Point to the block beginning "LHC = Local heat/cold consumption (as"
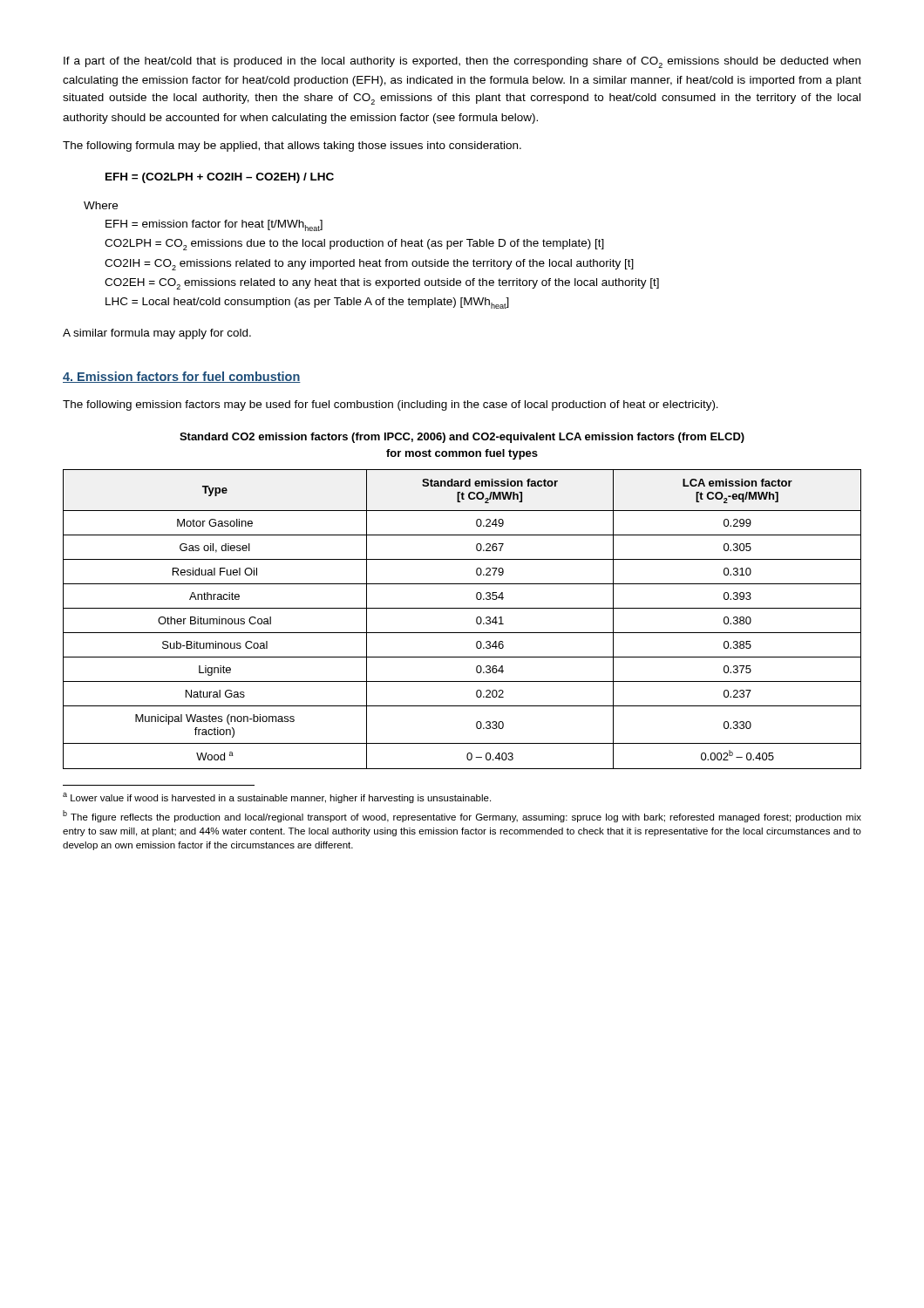 (307, 302)
